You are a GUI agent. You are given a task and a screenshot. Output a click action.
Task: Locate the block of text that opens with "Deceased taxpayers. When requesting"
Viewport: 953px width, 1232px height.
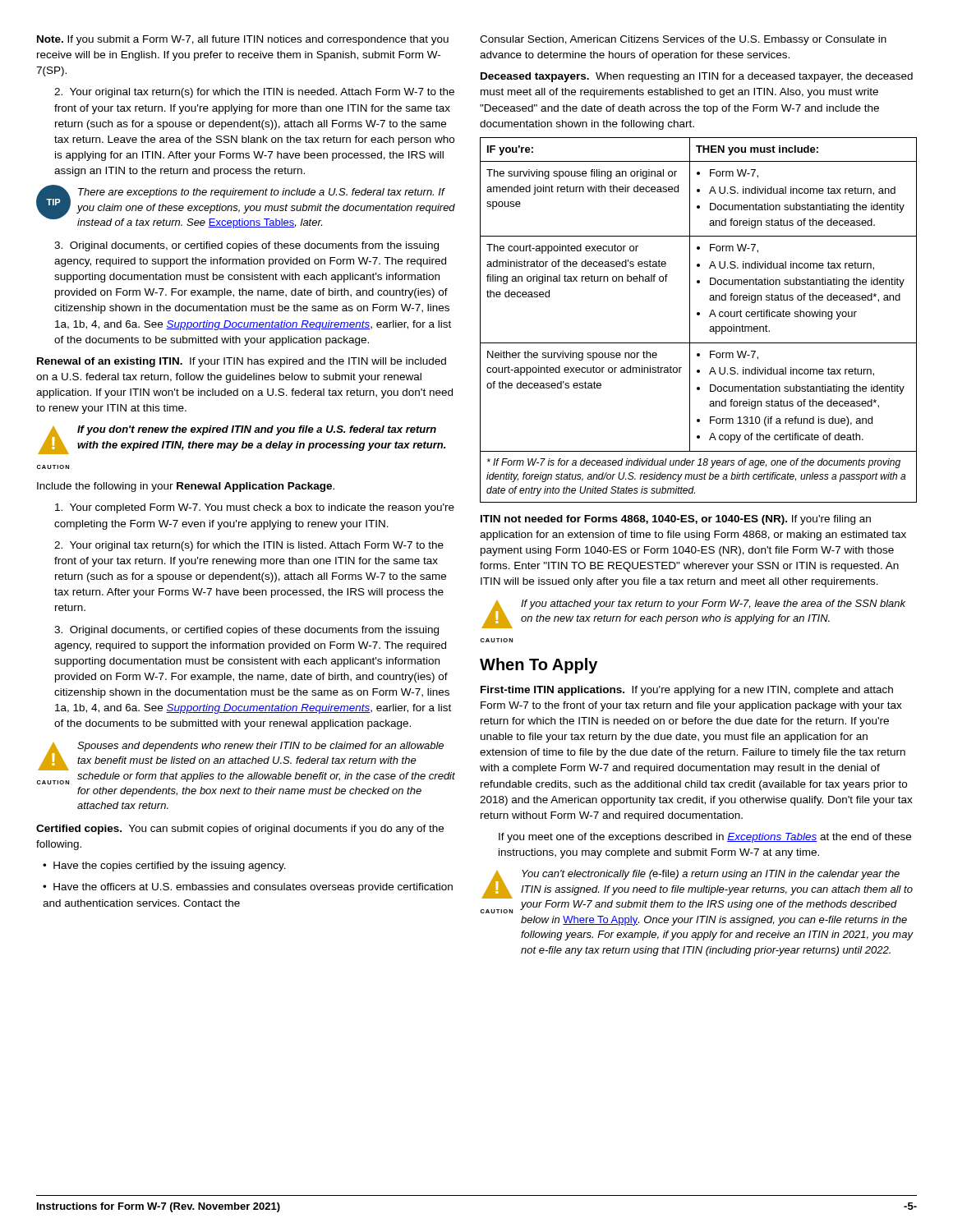click(698, 100)
